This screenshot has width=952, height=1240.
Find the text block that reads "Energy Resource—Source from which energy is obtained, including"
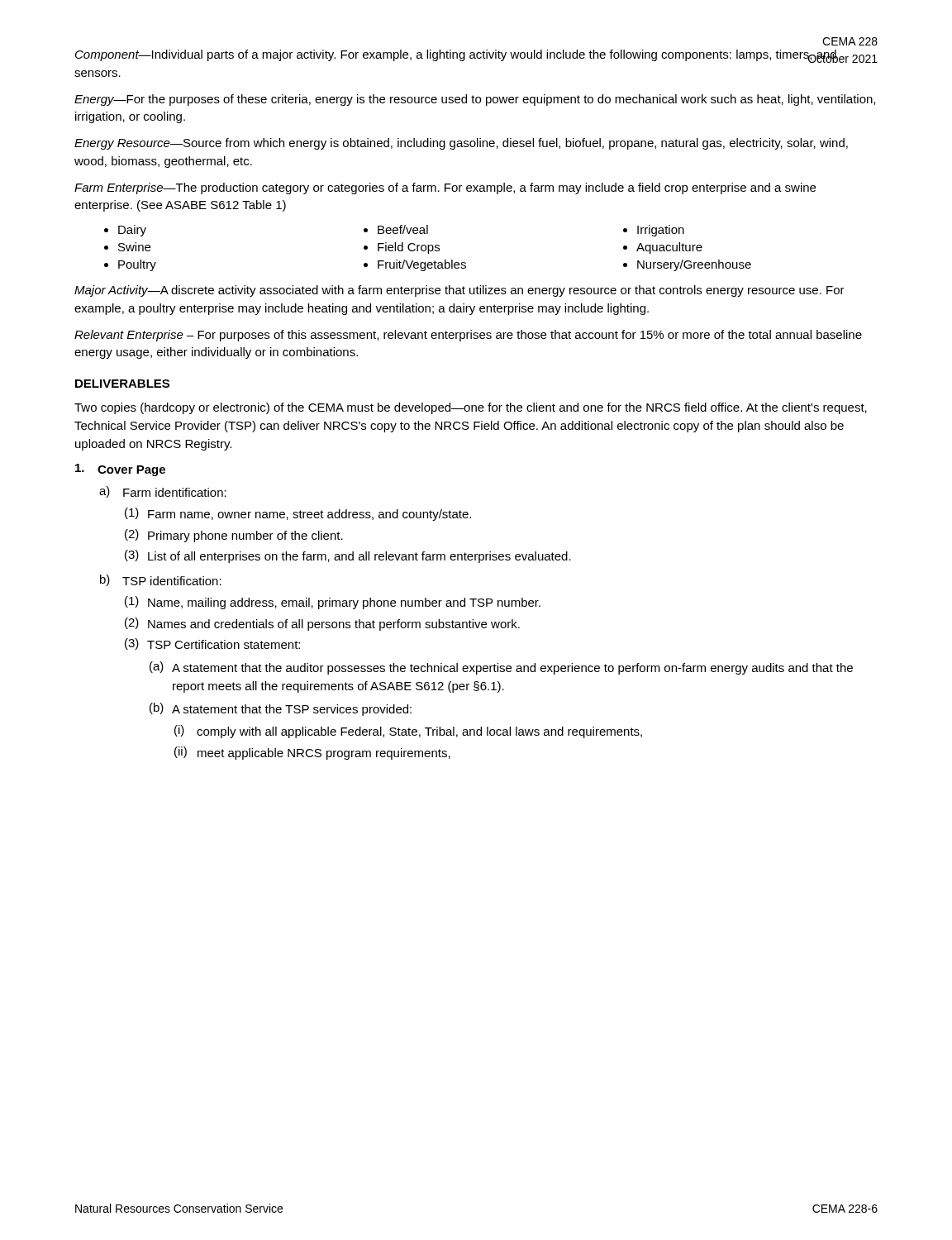point(476,152)
